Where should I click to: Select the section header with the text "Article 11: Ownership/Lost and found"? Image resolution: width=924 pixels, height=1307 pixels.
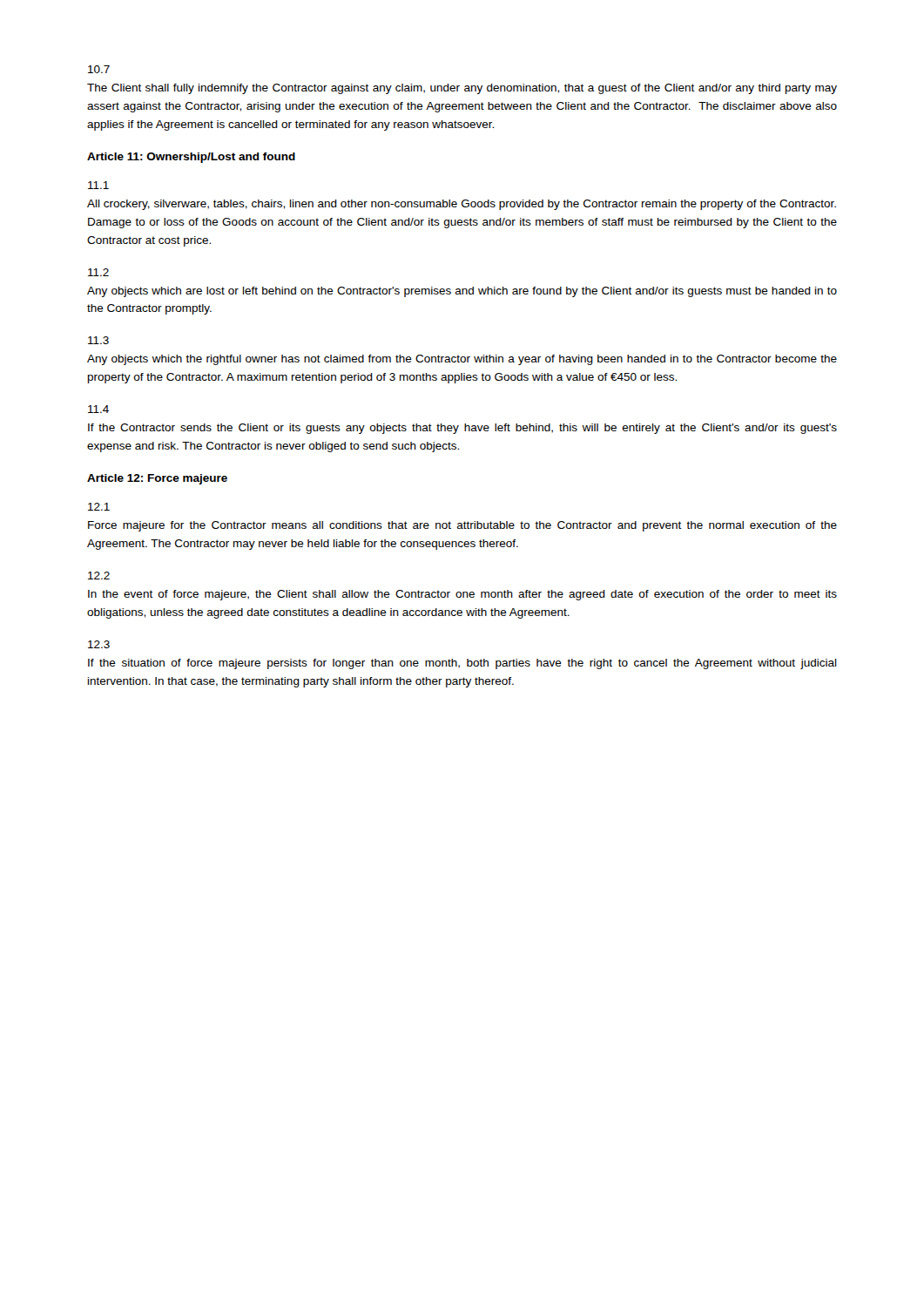coord(191,156)
